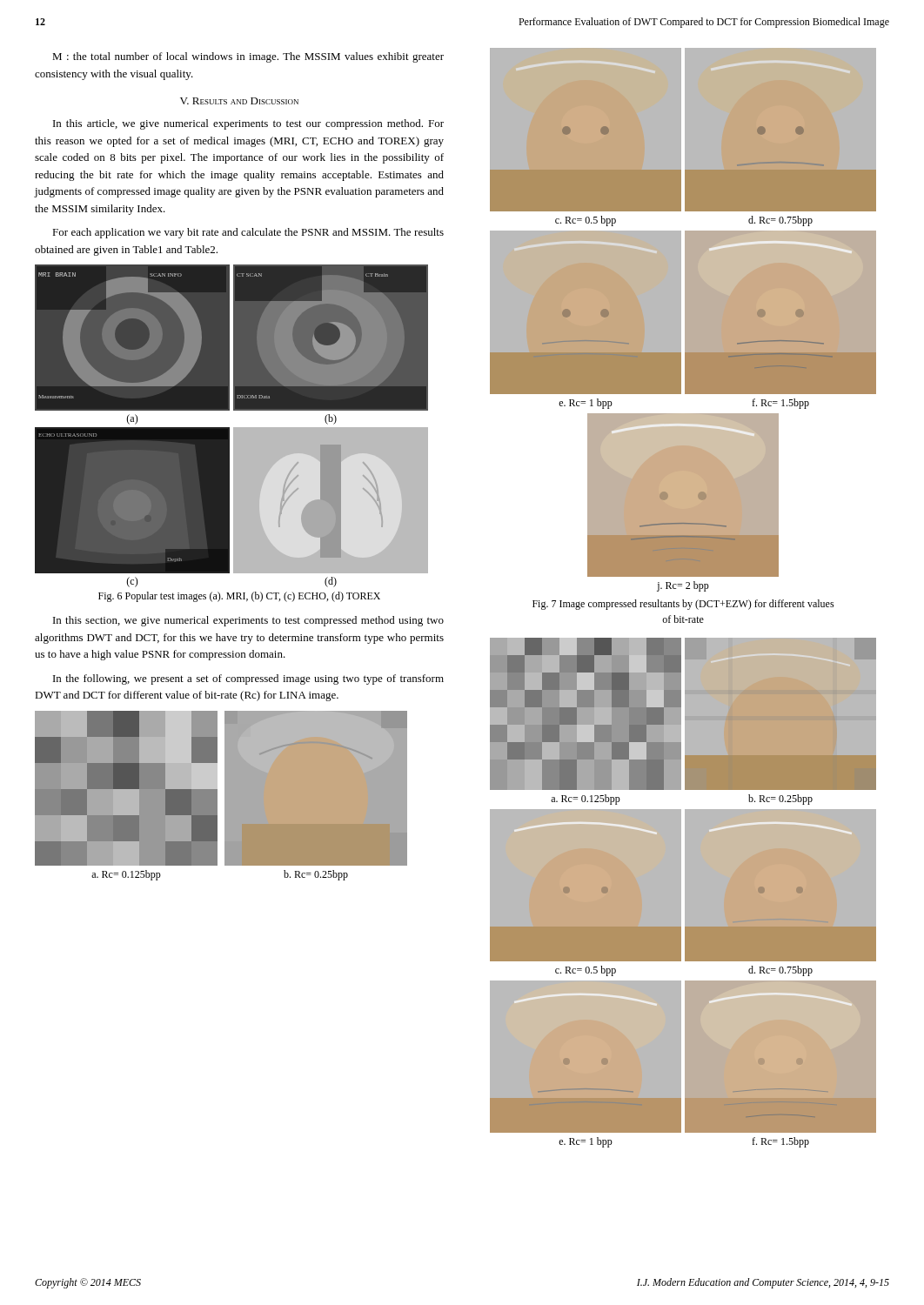Locate the block of text that opens with "In this article, we"

tap(239, 186)
